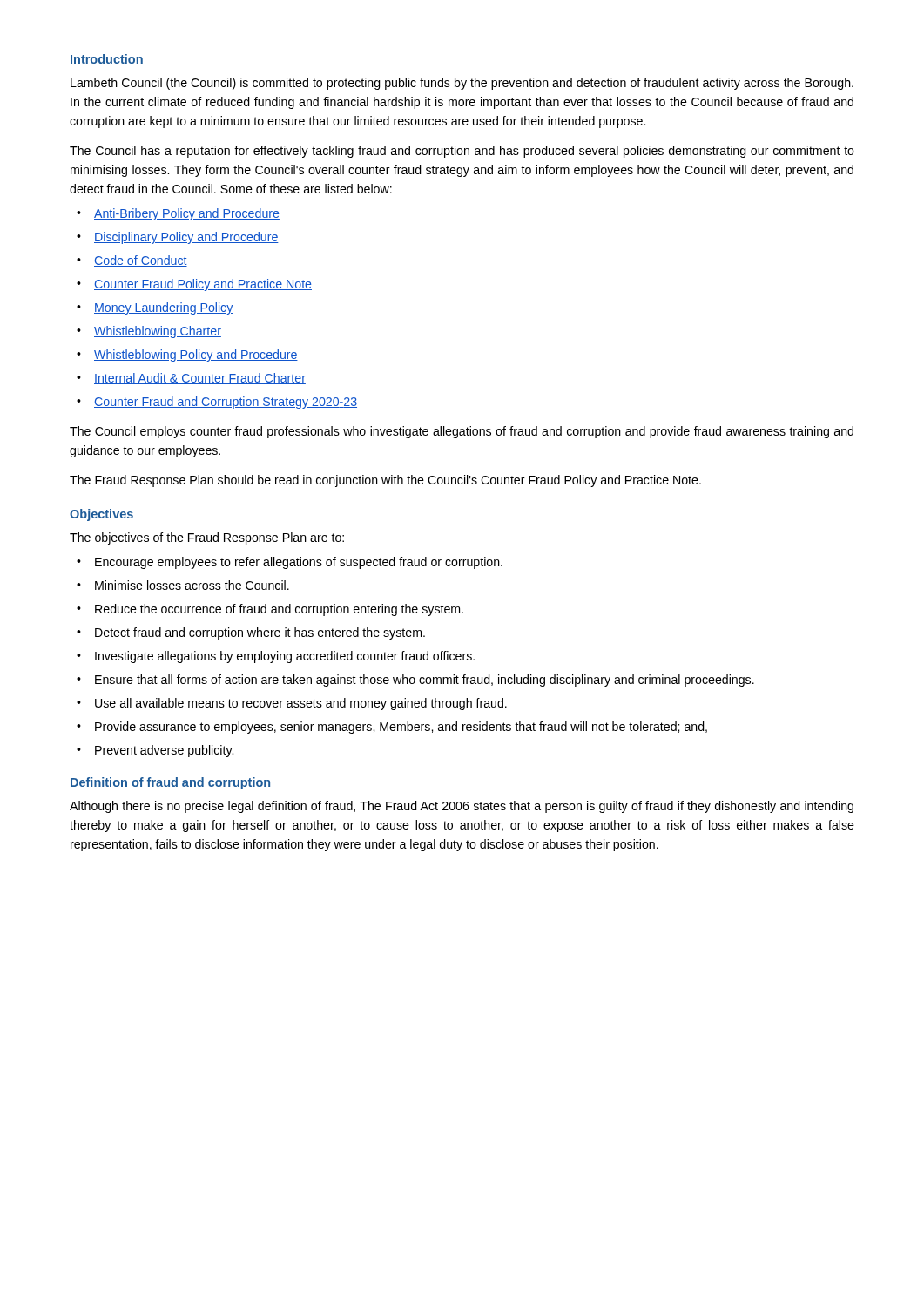Image resolution: width=924 pixels, height=1307 pixels.
Task: Point to the block starting "Although there is no precise legal definition"
Action: click(462, 825)
